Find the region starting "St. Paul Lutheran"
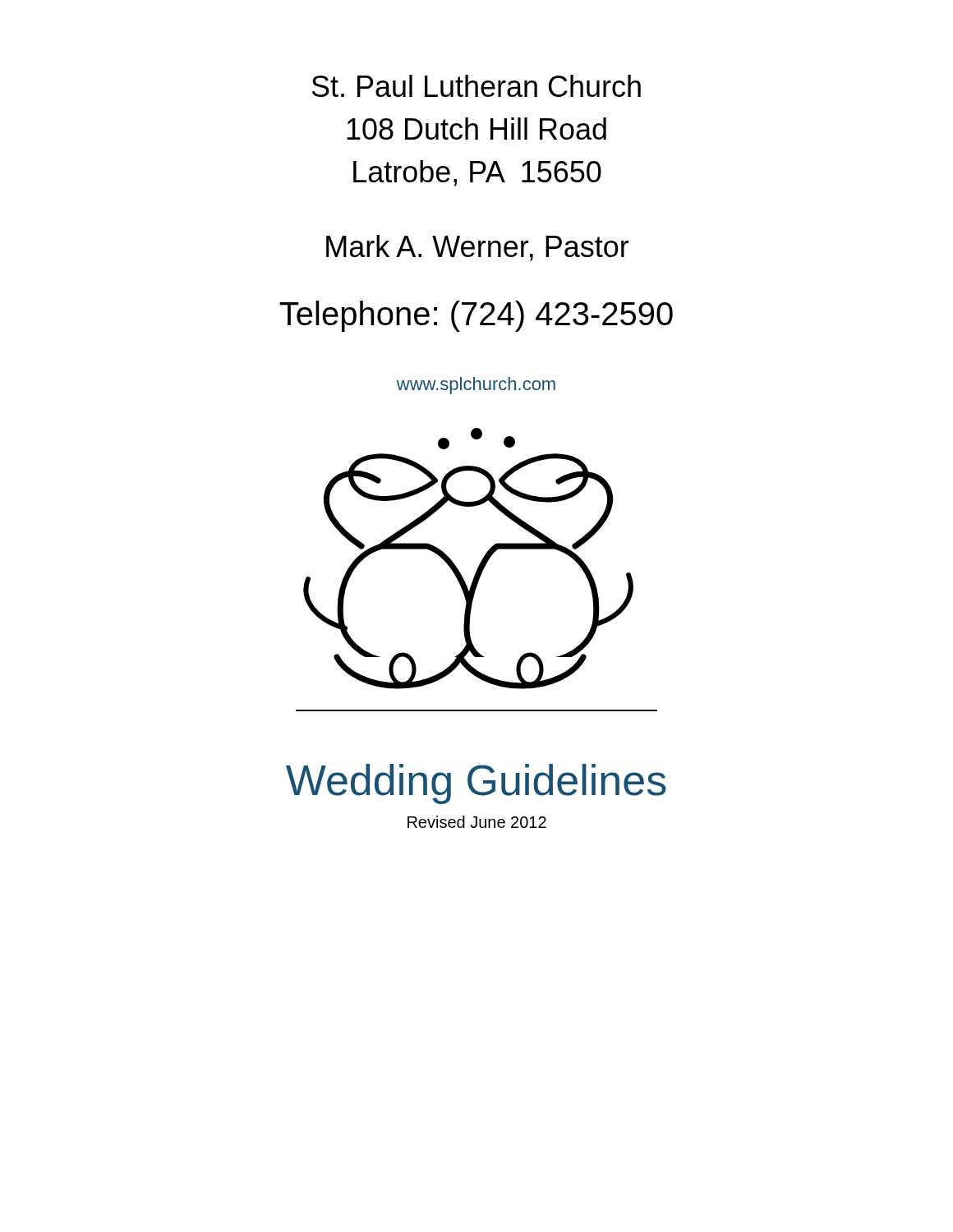Image resolution: width=953 pixels, height=1232 pixels. pyautogui.click(x=476, y=130)
